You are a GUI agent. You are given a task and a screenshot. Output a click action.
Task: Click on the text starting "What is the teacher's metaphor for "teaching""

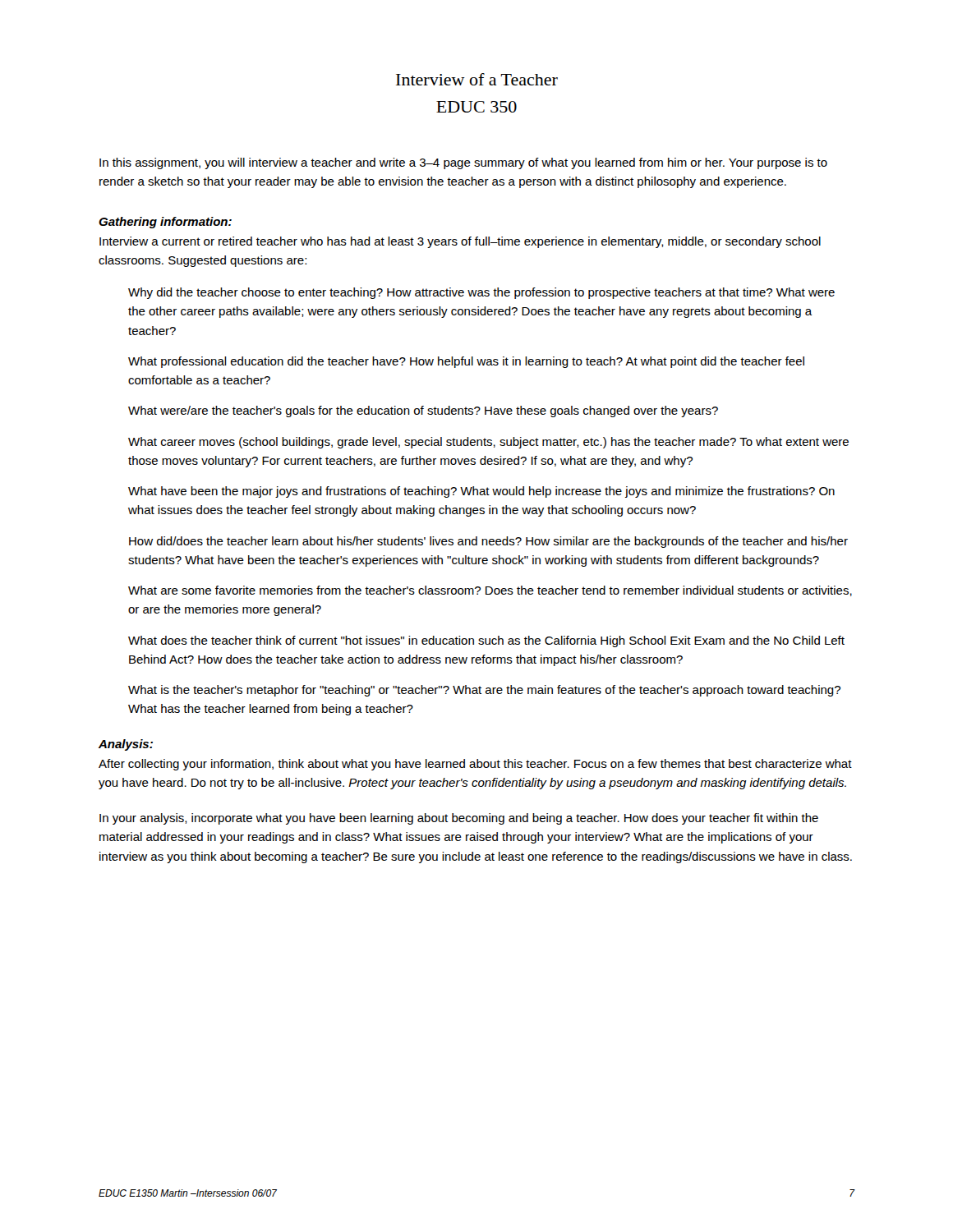pyautogui.click(x=485, y=699)
